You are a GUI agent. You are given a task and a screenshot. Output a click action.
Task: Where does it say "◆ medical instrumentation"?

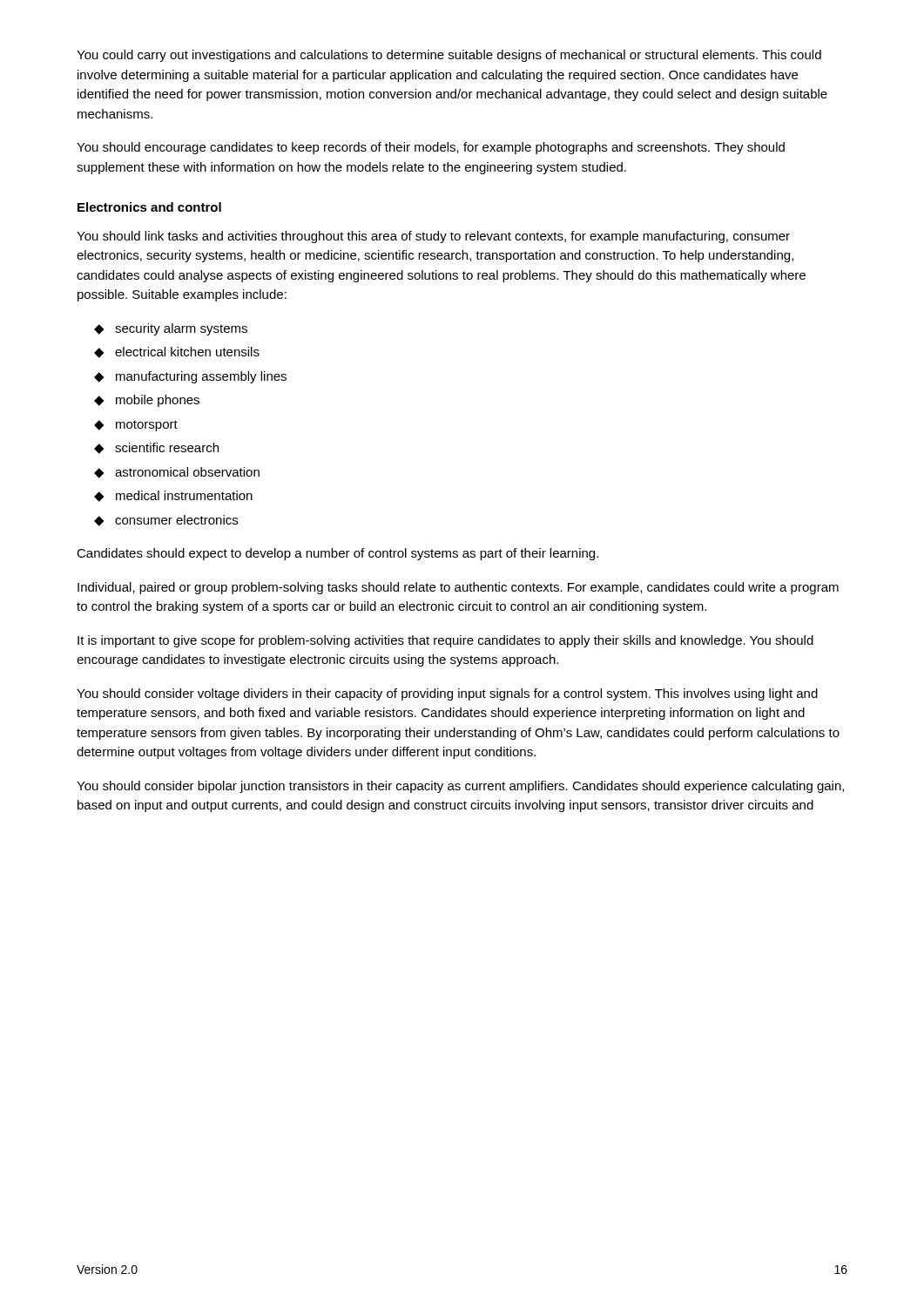[x=173, y=496]
